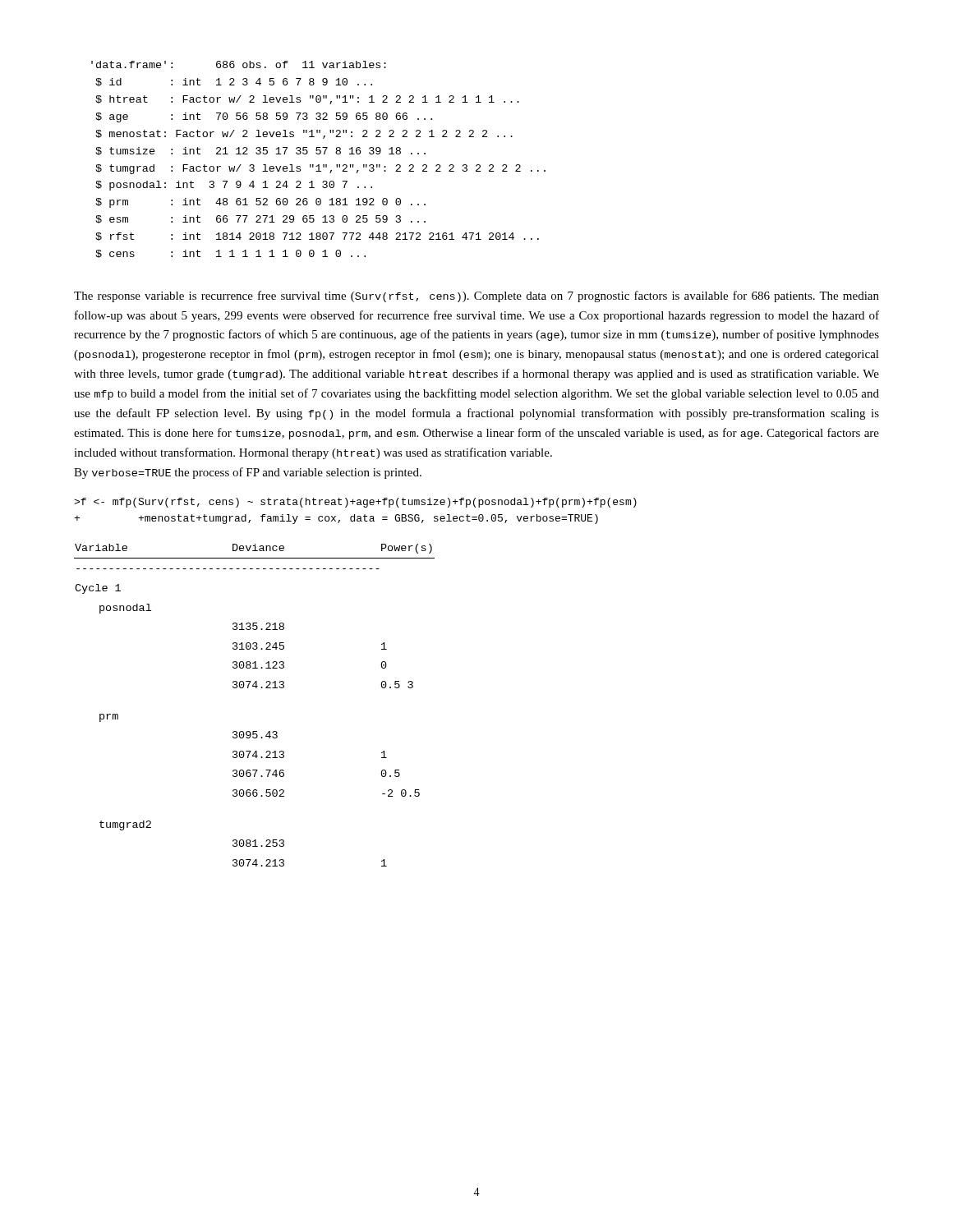Viewport: 953px width, 1232px height.
Task: Find the table that mentions "0.5 3"
Action: click(476, 706)
